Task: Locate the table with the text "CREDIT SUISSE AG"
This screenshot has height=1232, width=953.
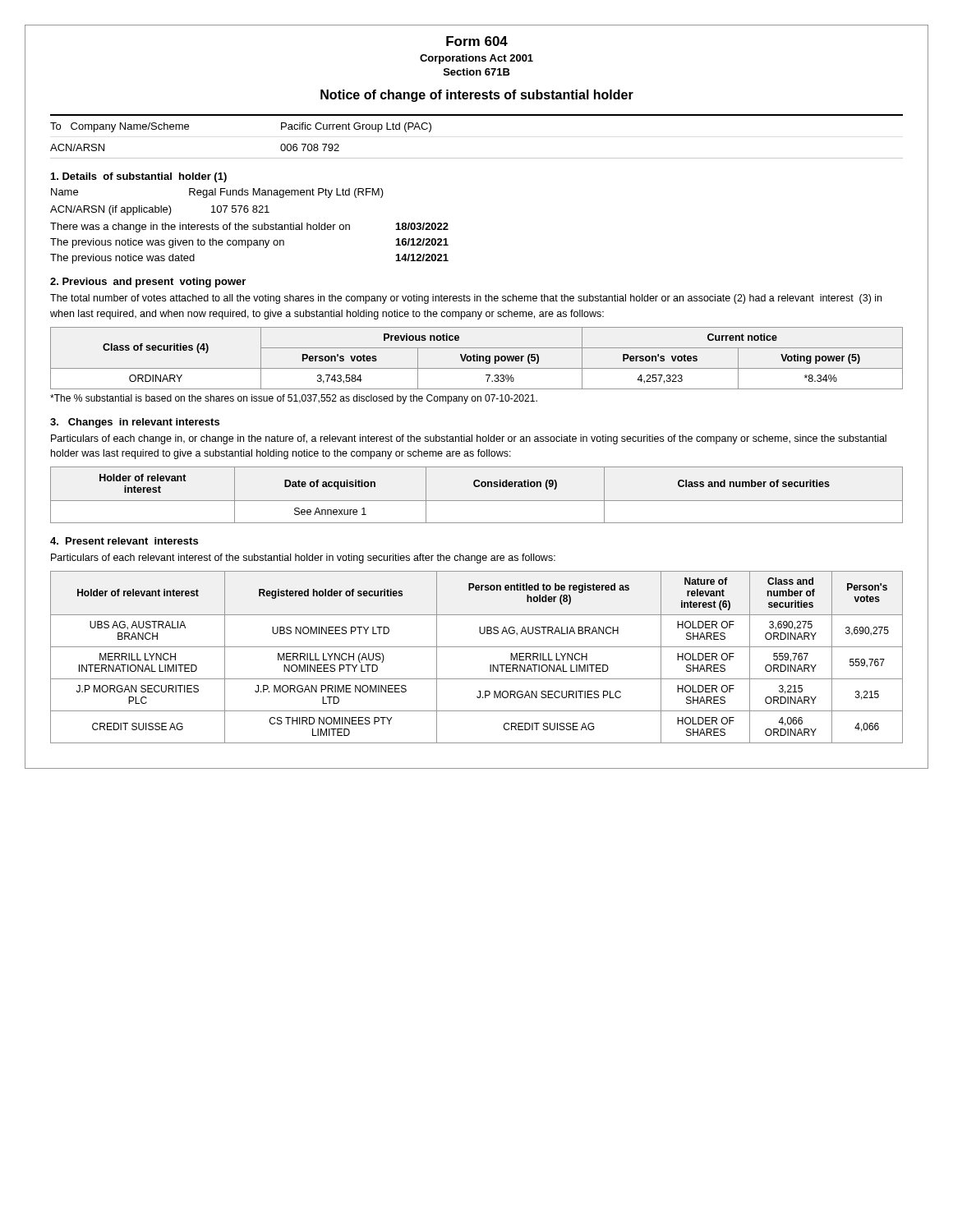Action: pos(476,657)
